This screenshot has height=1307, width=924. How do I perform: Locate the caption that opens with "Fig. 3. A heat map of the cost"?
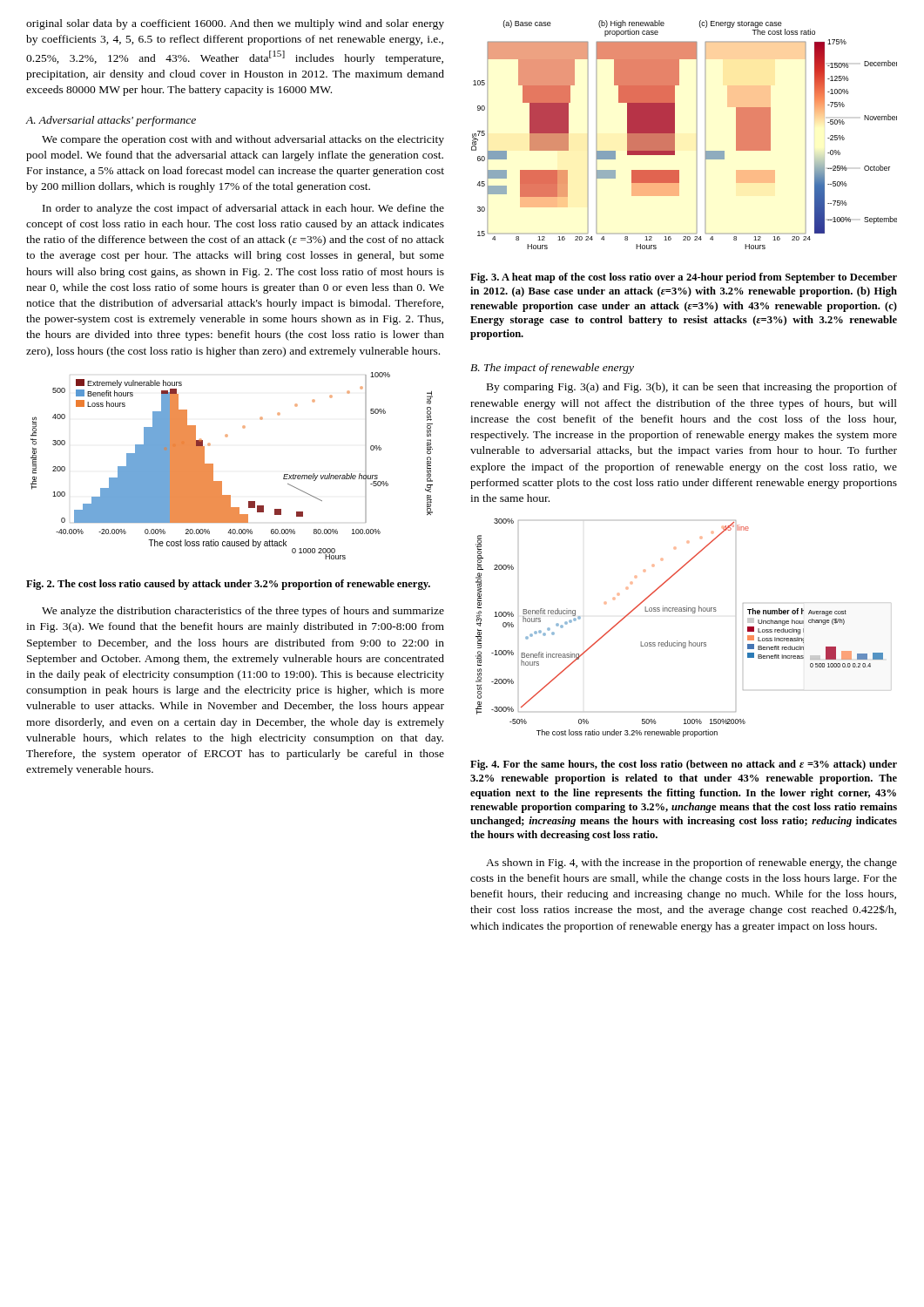684,306
